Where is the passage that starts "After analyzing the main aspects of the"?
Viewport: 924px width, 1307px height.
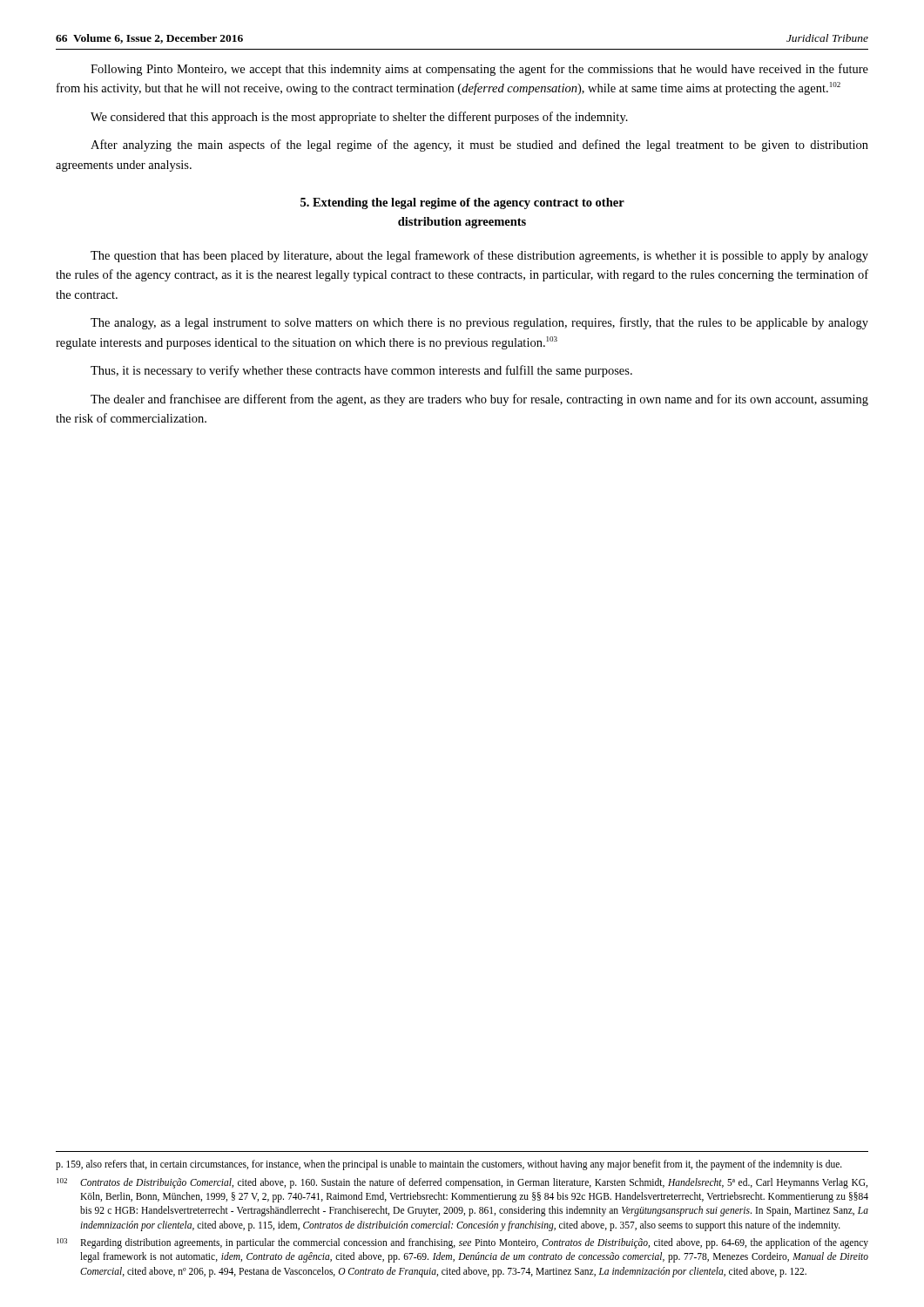[462, 155]
